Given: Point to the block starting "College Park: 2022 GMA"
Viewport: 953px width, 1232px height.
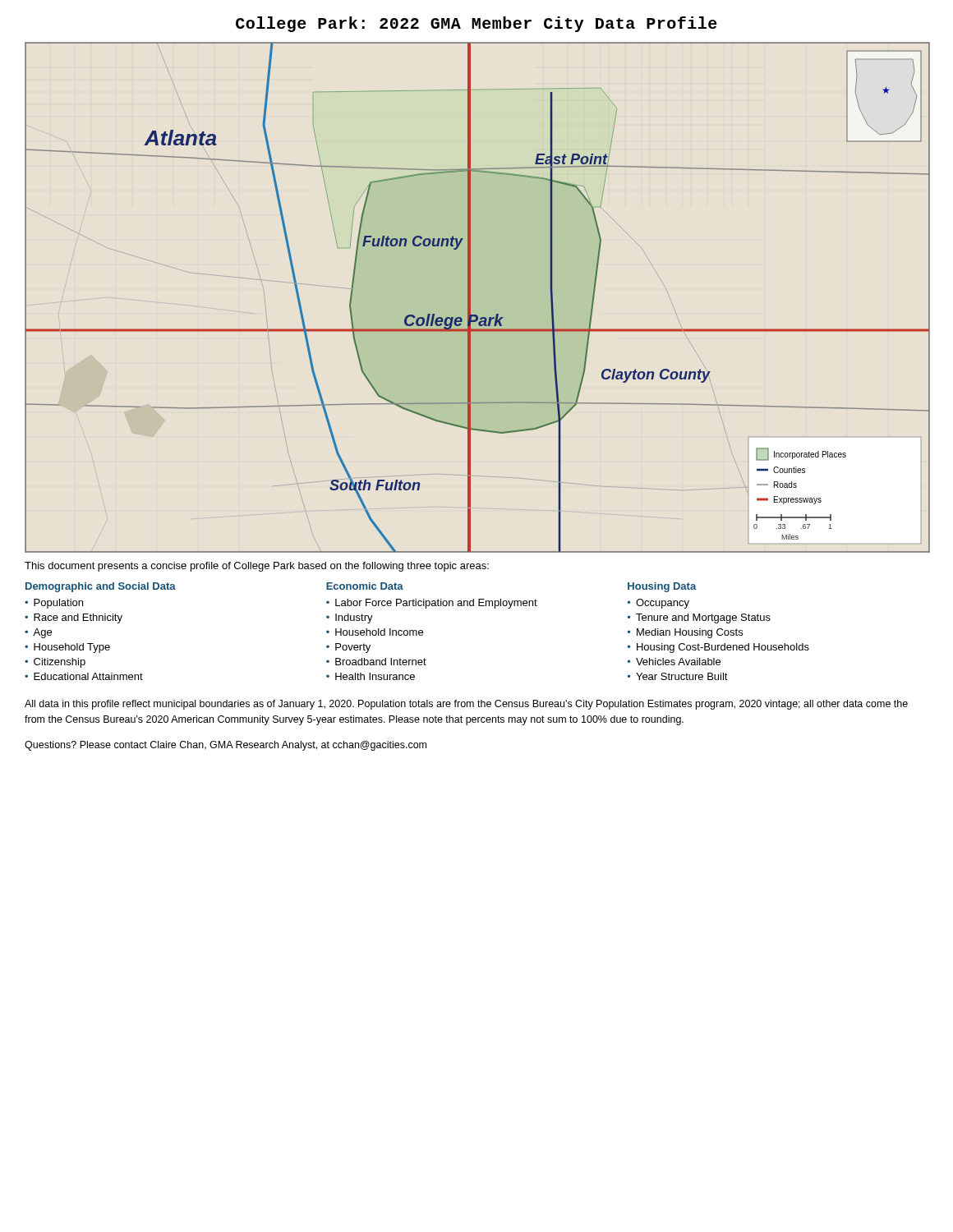Looking at the screenshot, I should (476, 24).
